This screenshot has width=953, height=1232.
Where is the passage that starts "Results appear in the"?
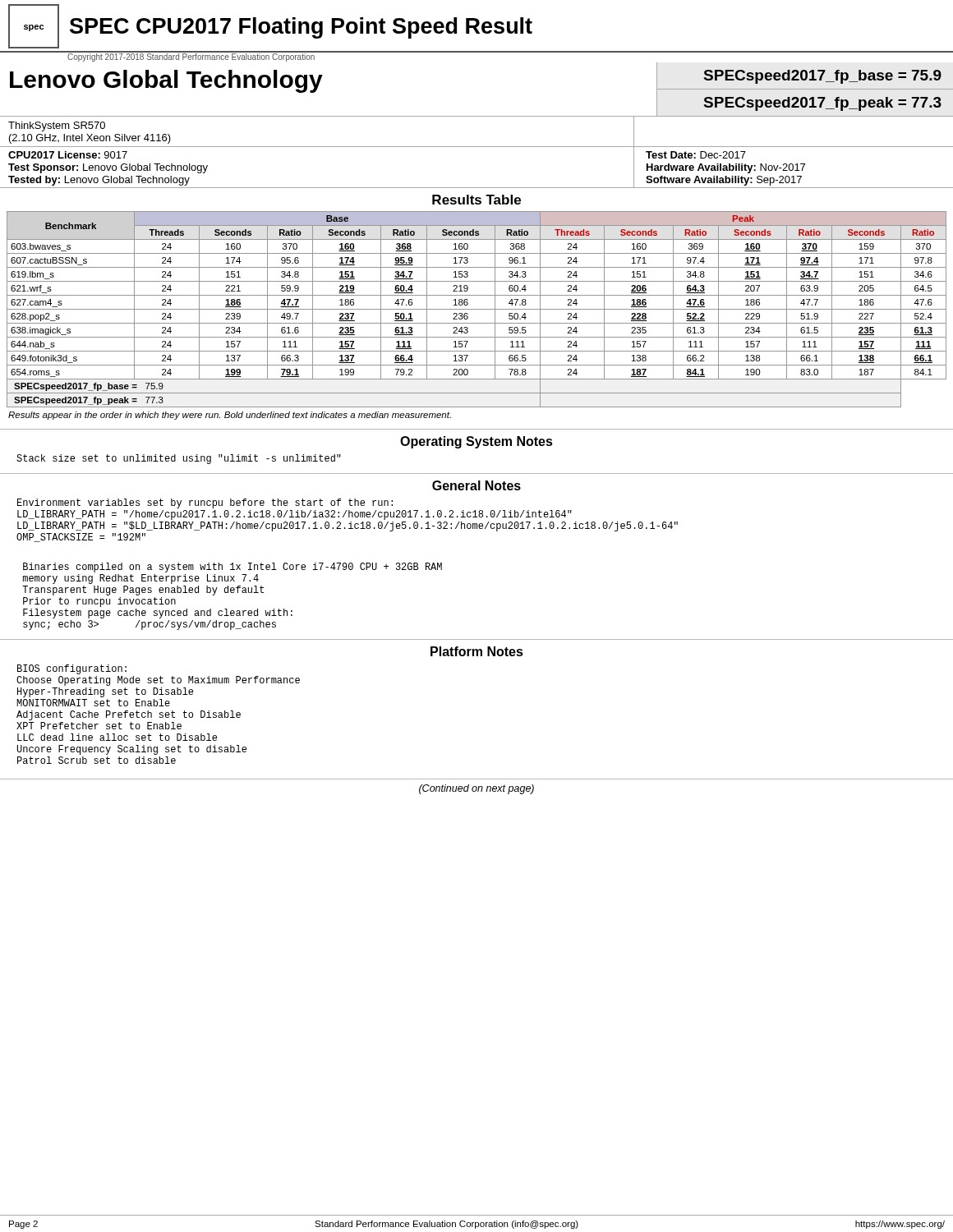coord(230,415)
